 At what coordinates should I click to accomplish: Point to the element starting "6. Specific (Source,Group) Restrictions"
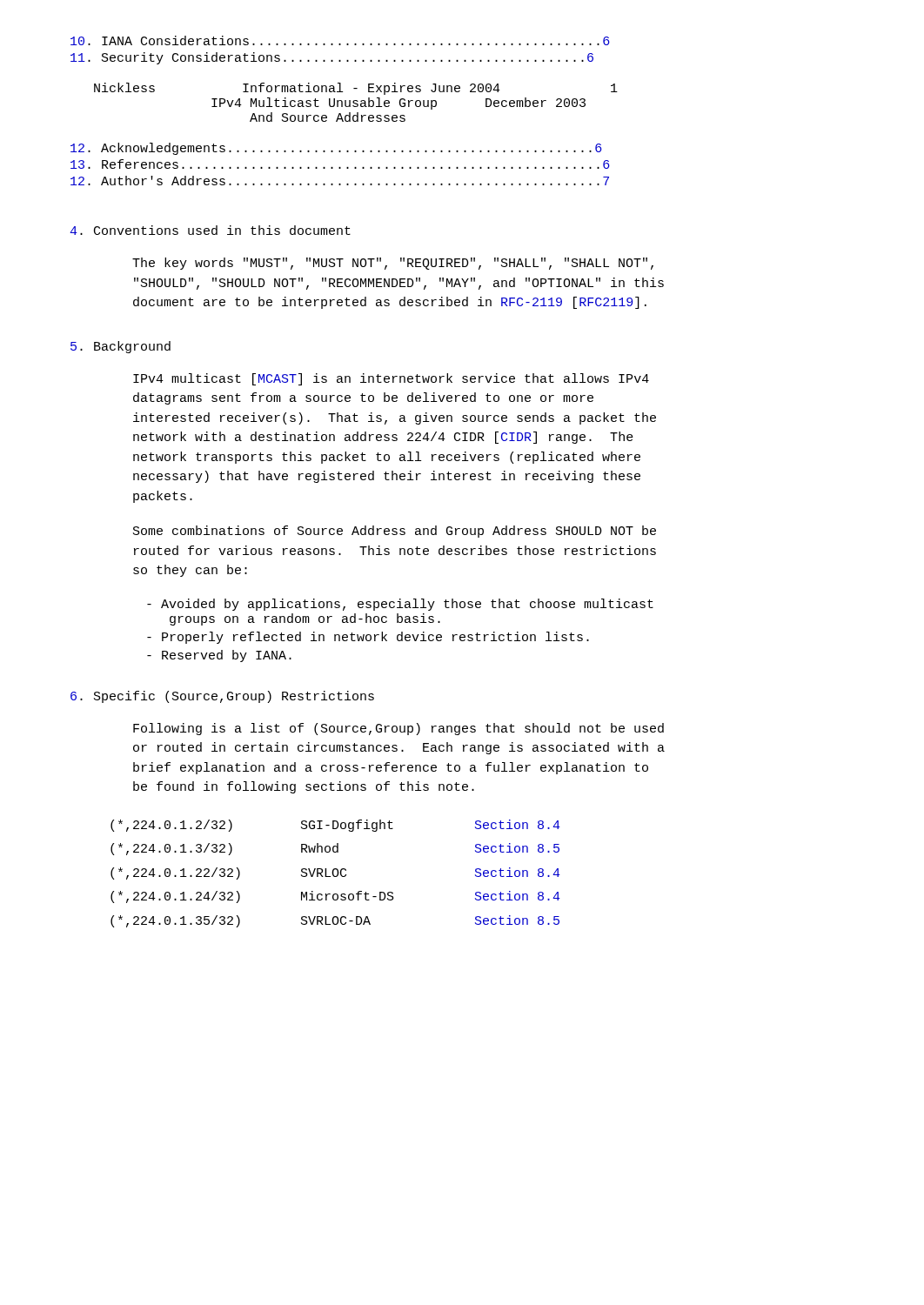click(x=222, y=697)
